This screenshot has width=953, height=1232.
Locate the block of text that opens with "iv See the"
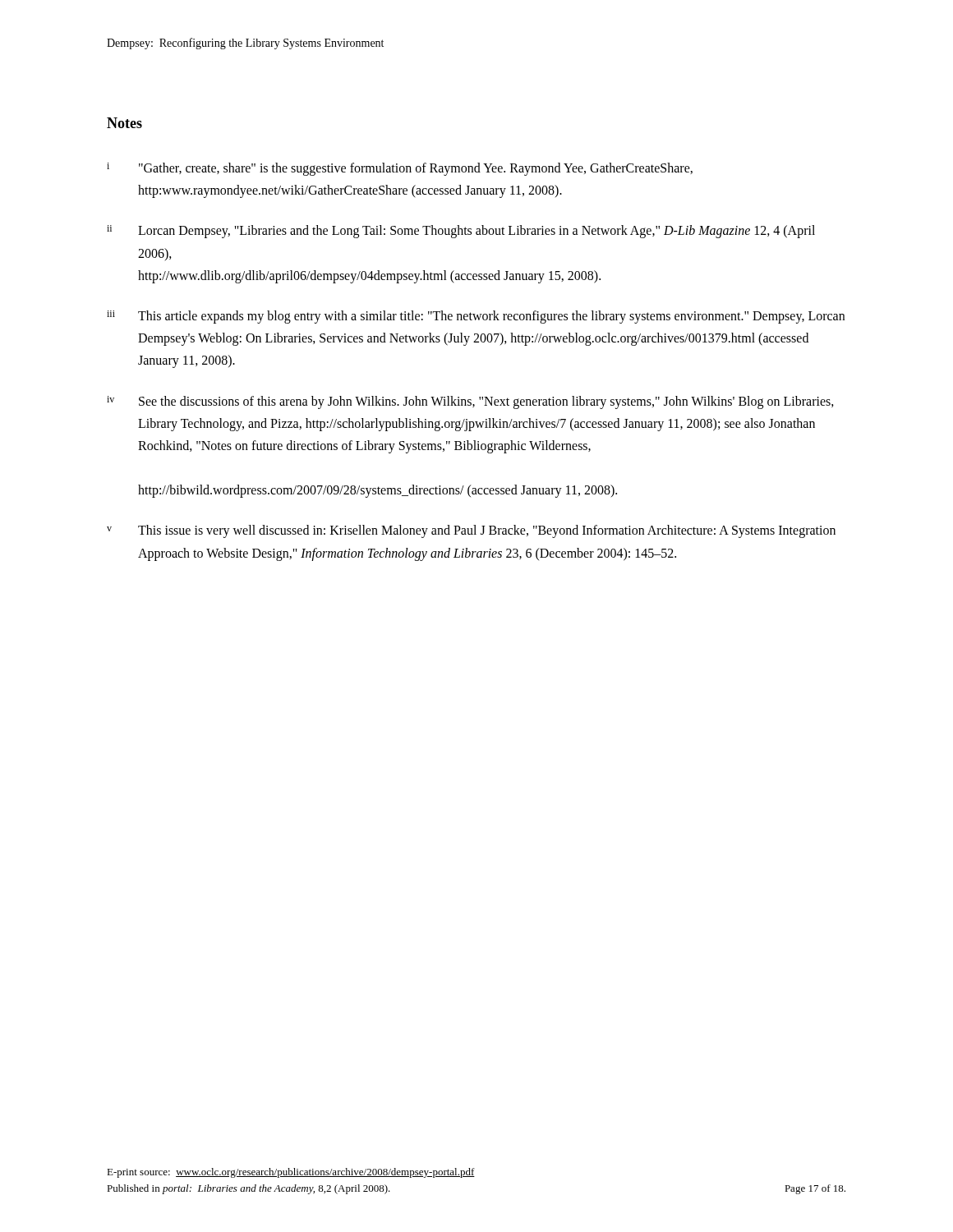tap(476, 446)
